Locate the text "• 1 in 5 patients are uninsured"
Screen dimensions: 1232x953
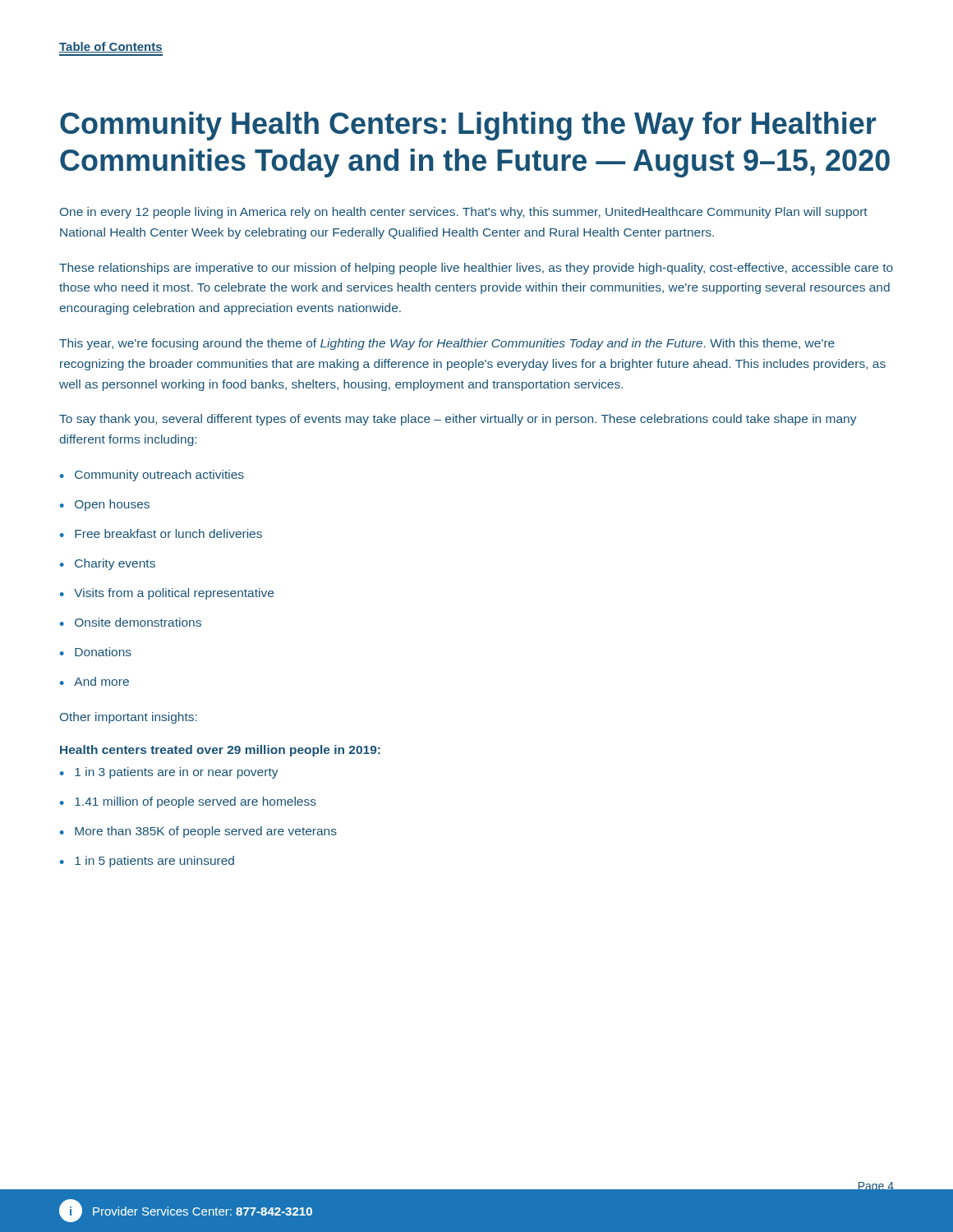(x=147, y=862)
